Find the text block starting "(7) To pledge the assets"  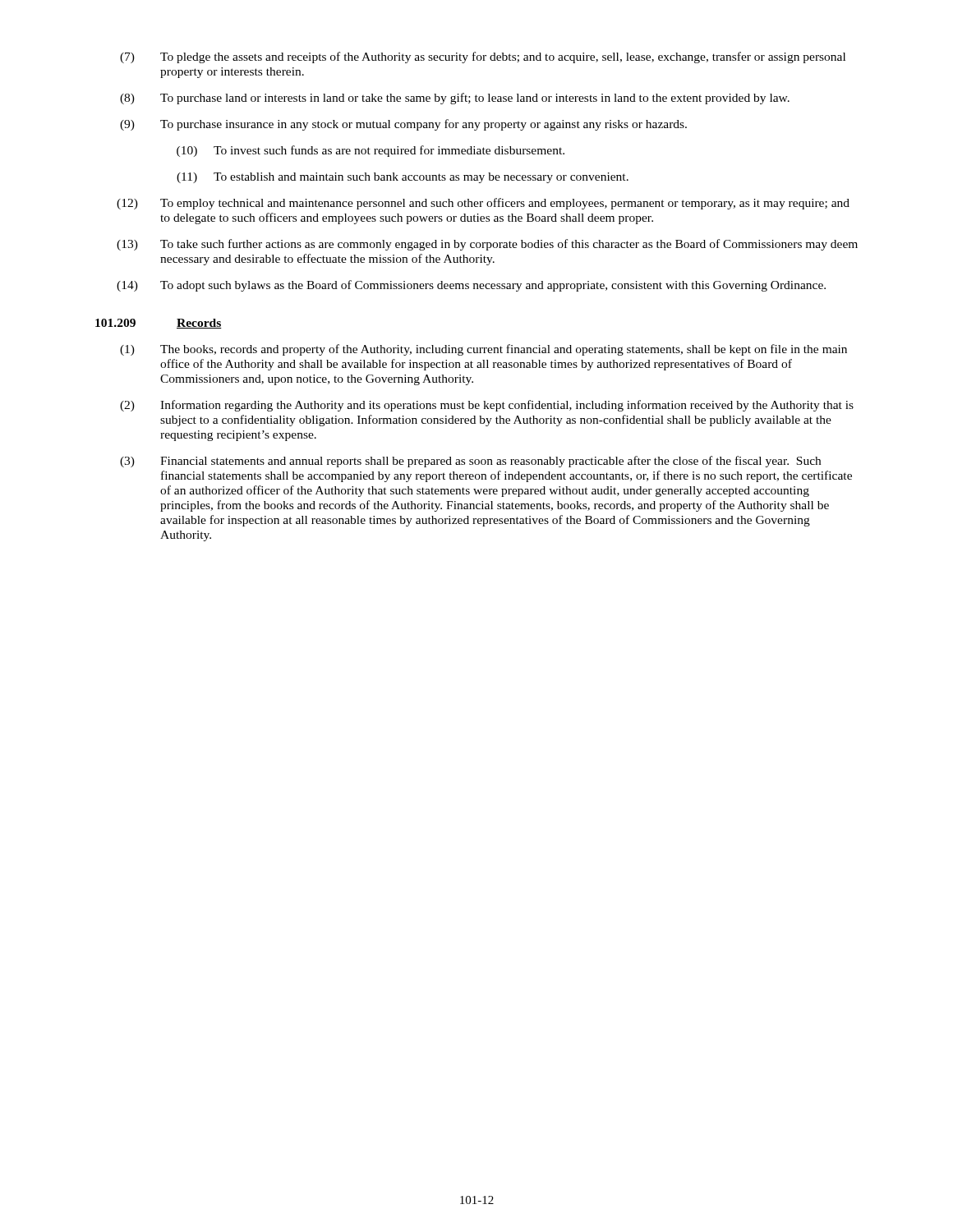point(476,64)
